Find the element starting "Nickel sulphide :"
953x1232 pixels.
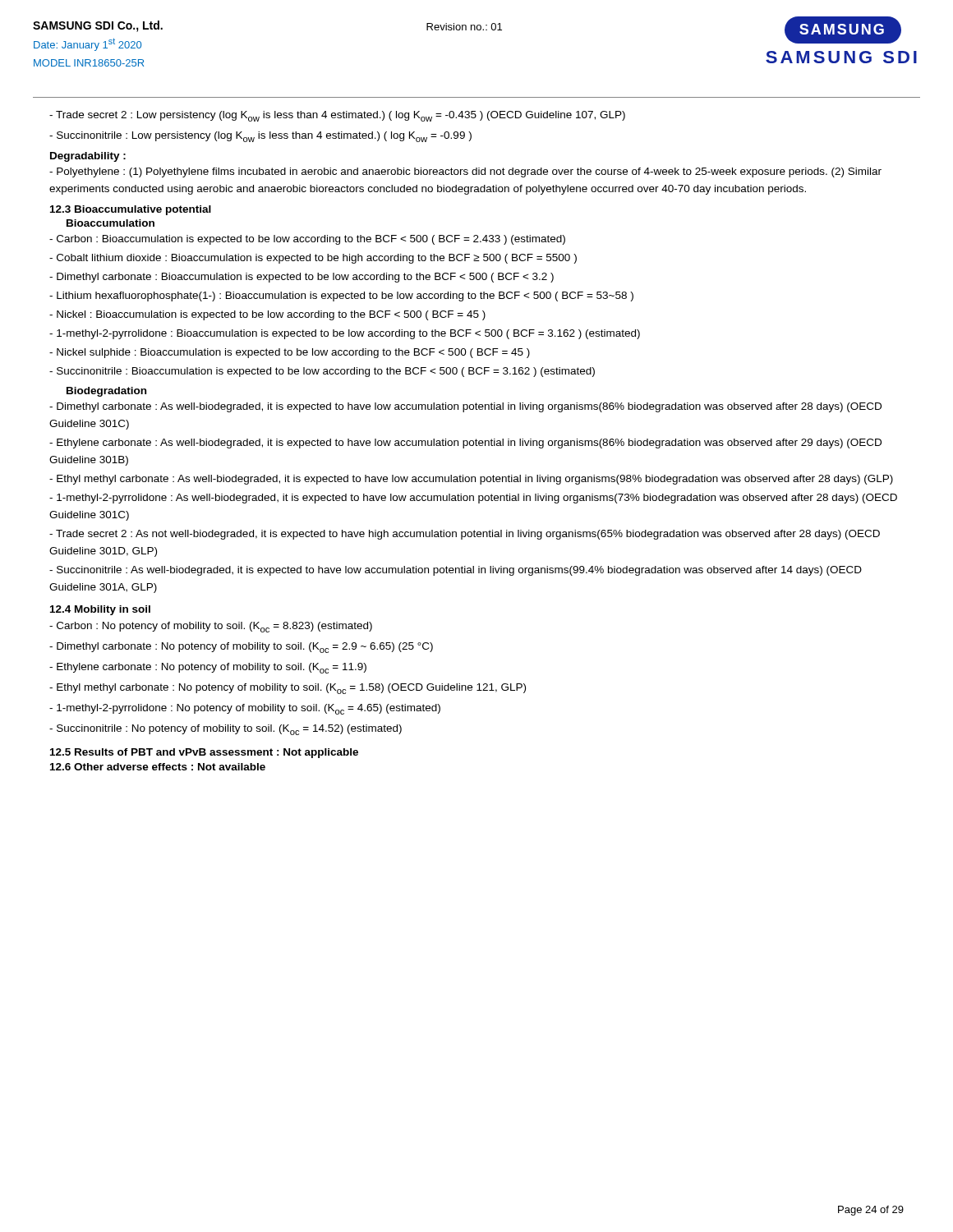[x=290, y=352]
